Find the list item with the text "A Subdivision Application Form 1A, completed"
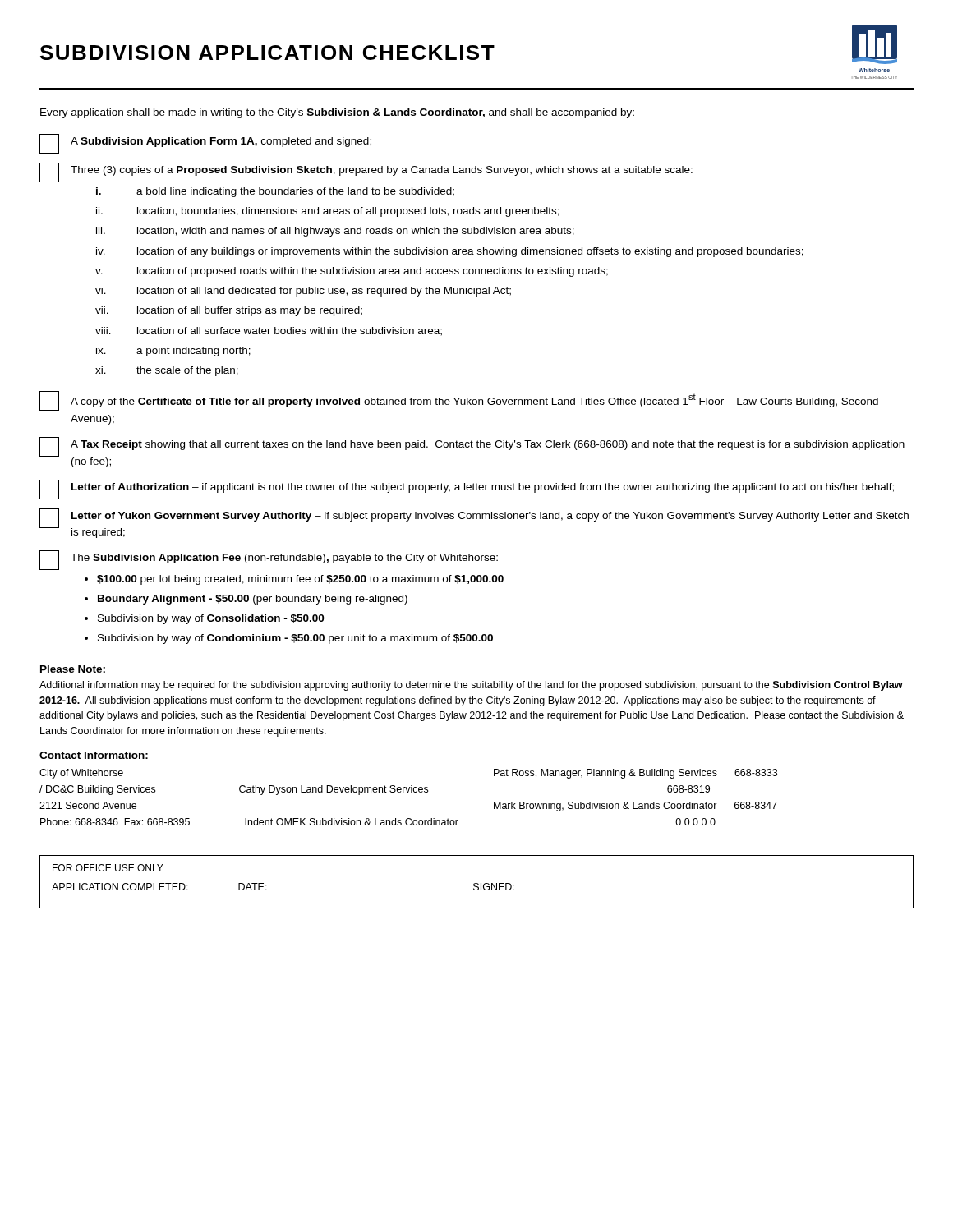The height and width of the screenshot is (1232, 953). tap(205, 144)
